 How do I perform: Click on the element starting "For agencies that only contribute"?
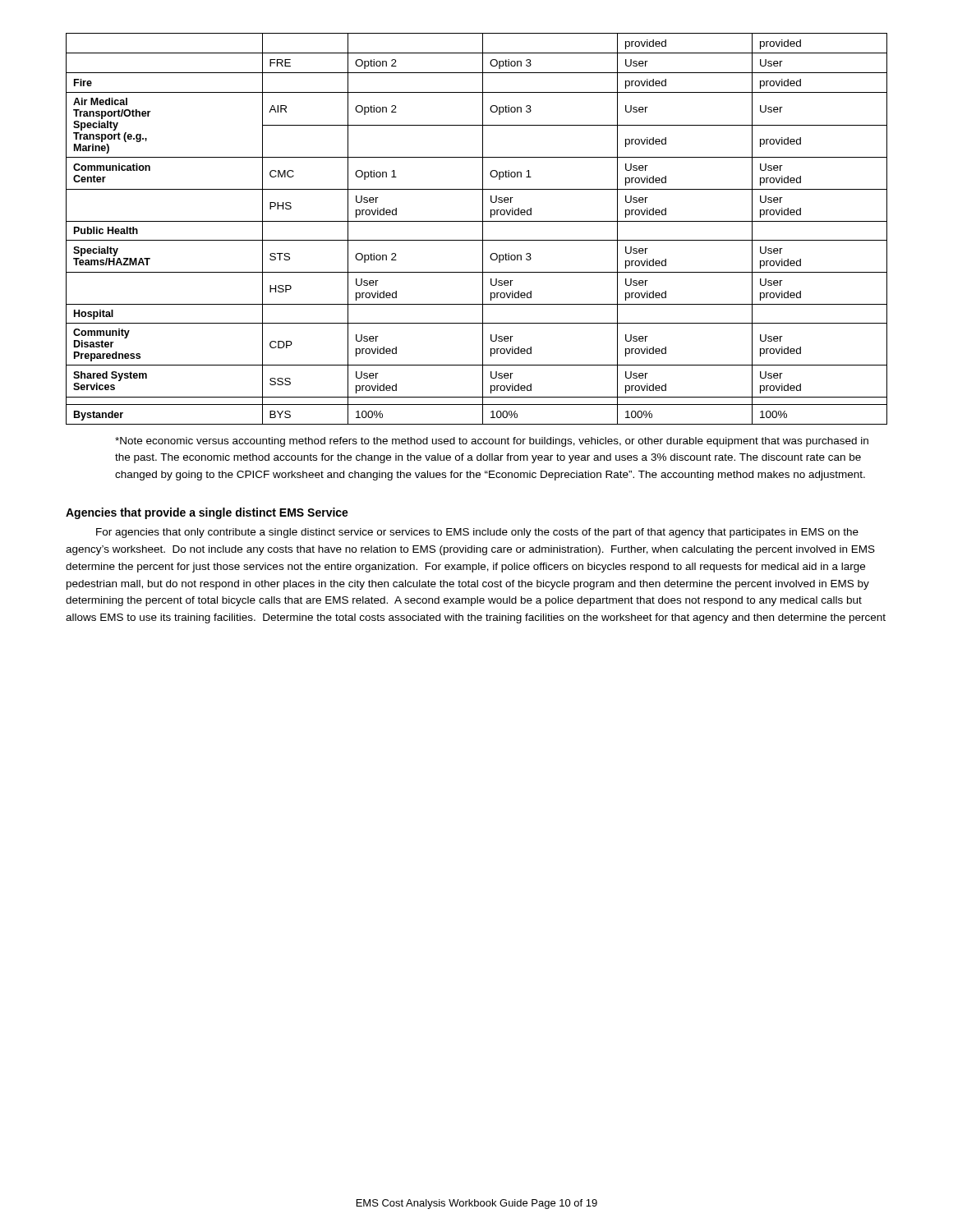(476, 575)
